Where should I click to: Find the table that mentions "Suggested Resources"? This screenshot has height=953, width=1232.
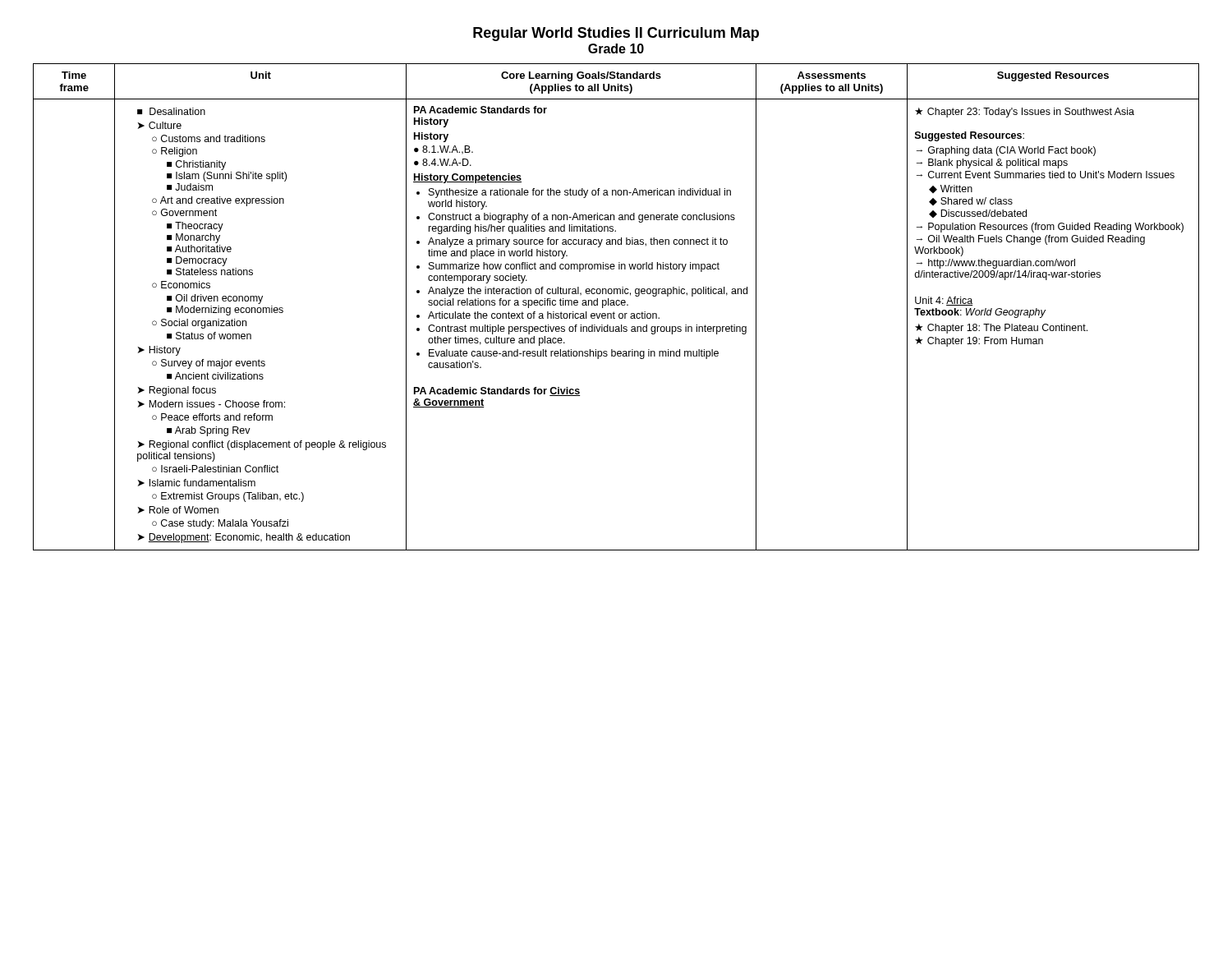tap(616, 307)
